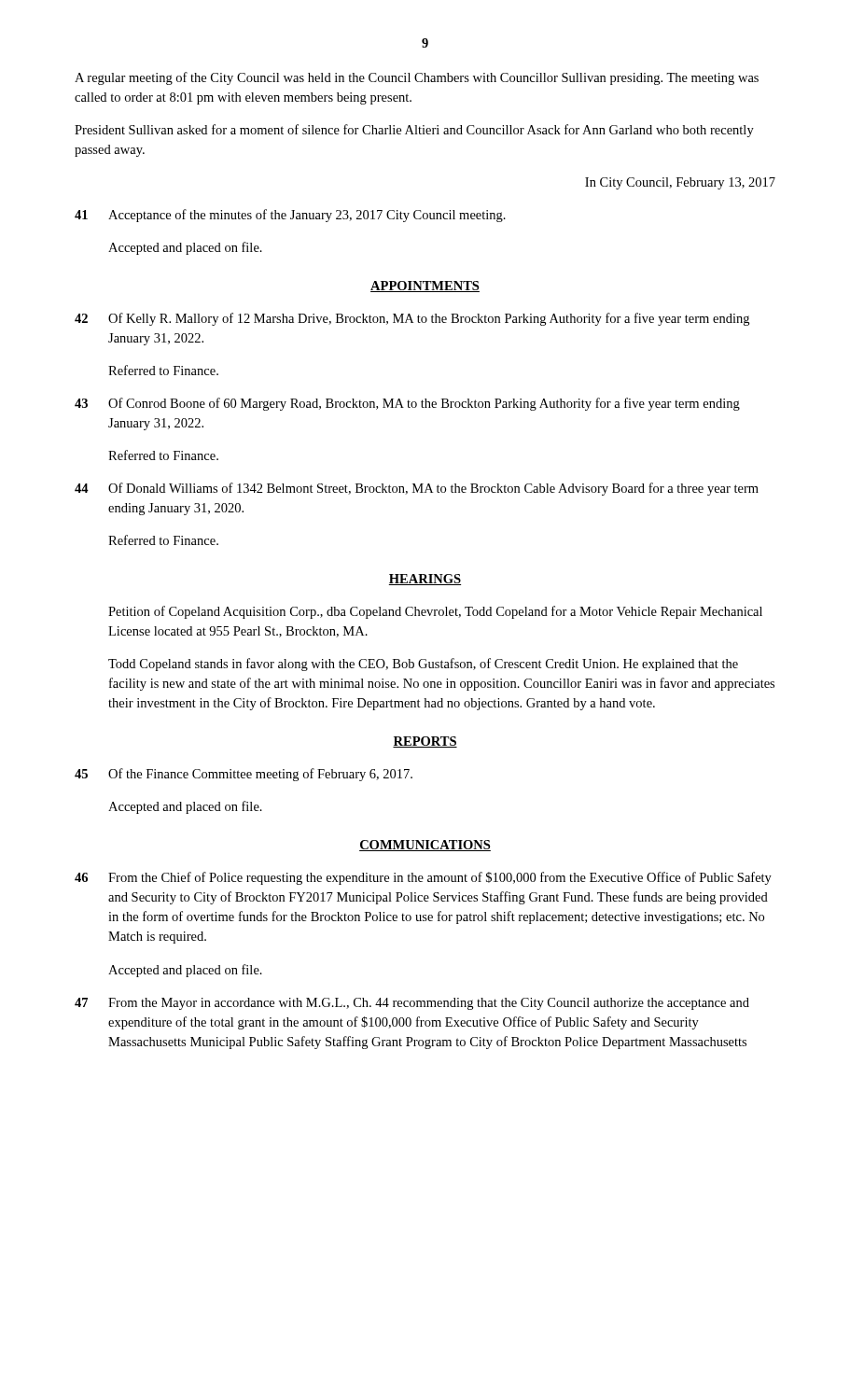850x1400 pixels.
Task: Find the block on this page that starts "Todd Copeland stands in favor along with"
Action: tap(442, 684)
